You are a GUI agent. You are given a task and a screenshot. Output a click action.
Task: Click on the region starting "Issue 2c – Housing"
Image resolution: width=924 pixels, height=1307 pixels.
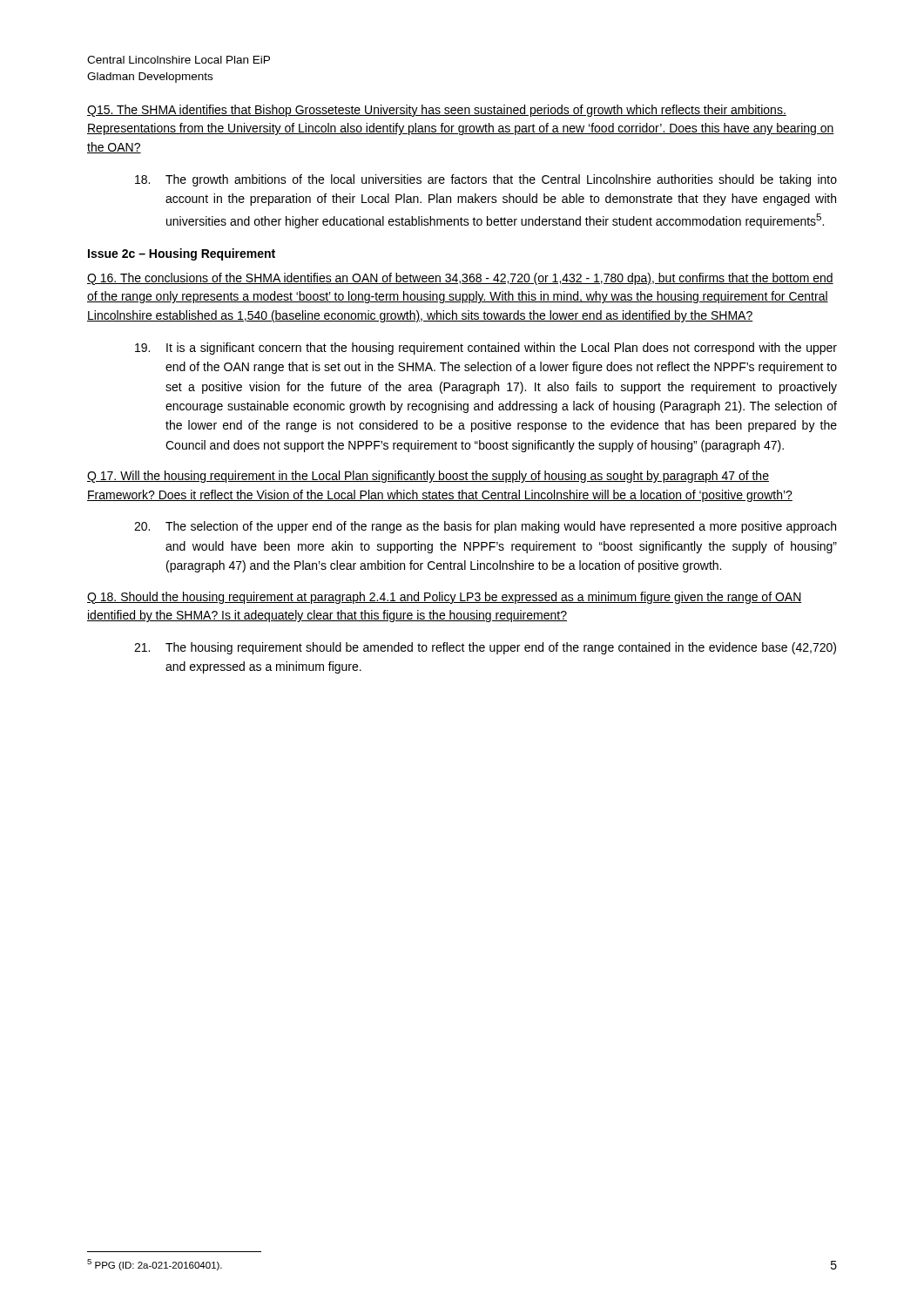(x=181, y=253)
